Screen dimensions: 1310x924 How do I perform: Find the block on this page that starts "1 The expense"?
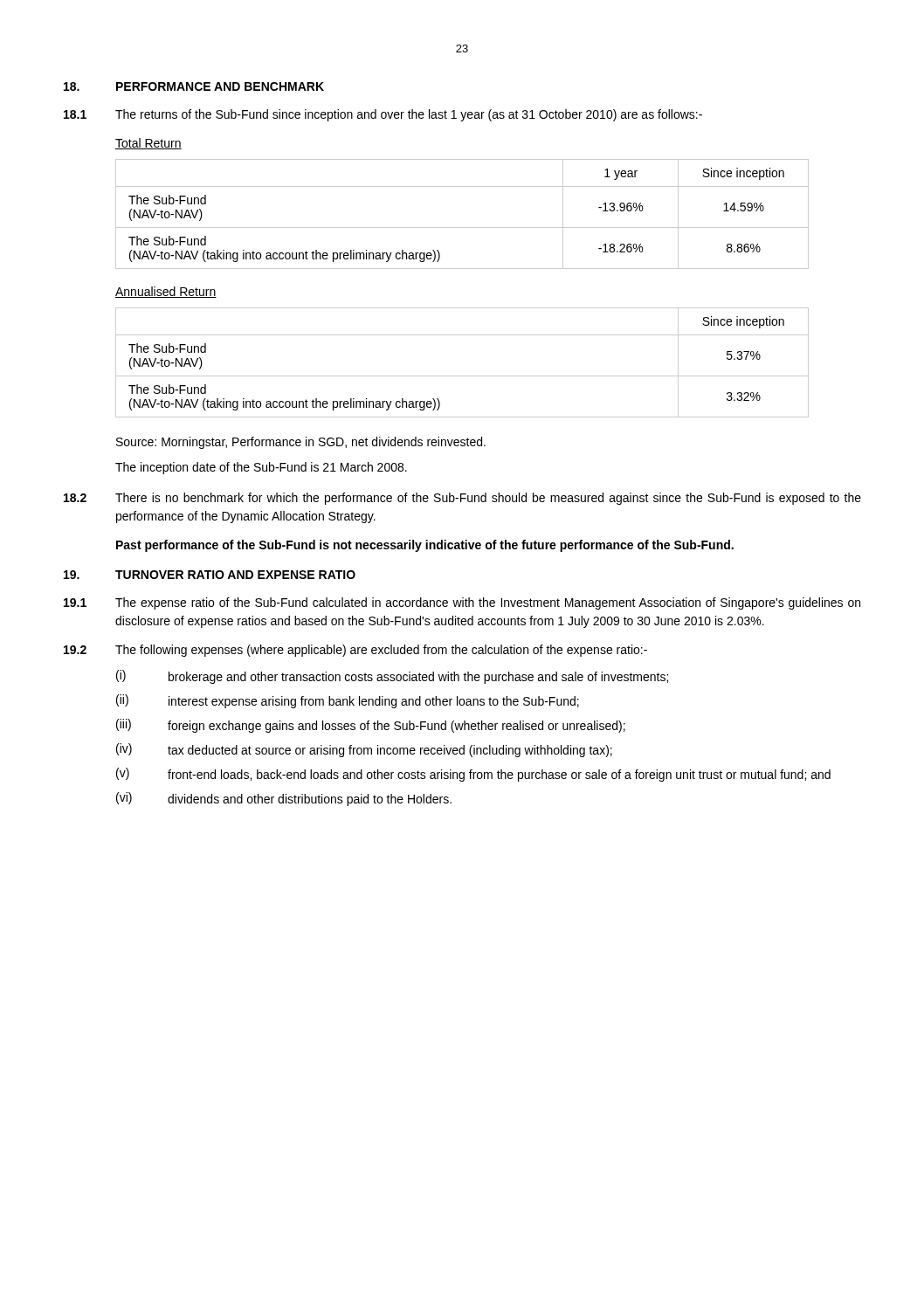click(462, 612)
